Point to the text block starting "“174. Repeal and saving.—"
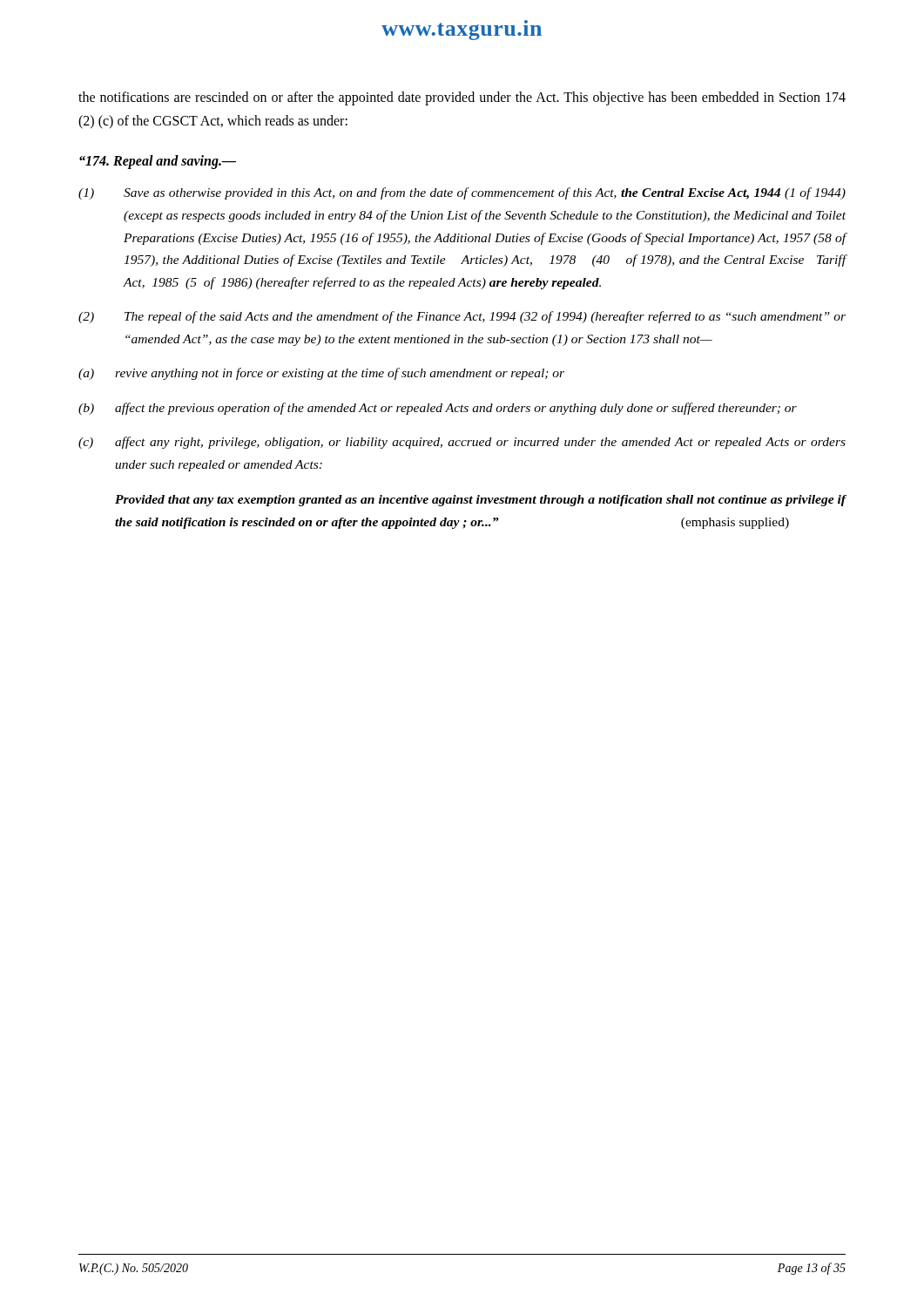The height and width of the screenshot is (1307, 924). [157, 161]
